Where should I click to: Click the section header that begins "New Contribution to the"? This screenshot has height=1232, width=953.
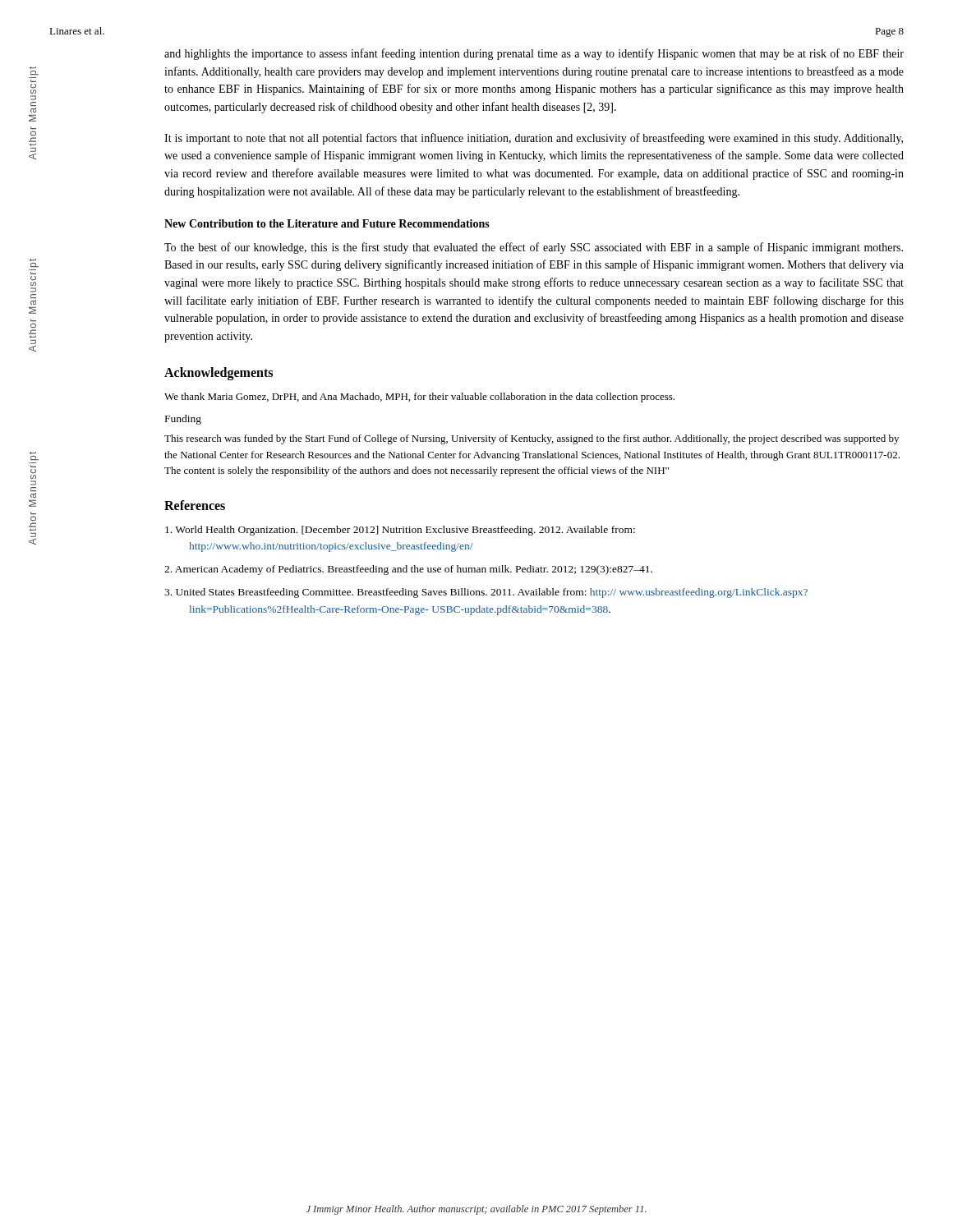point(327,223)
